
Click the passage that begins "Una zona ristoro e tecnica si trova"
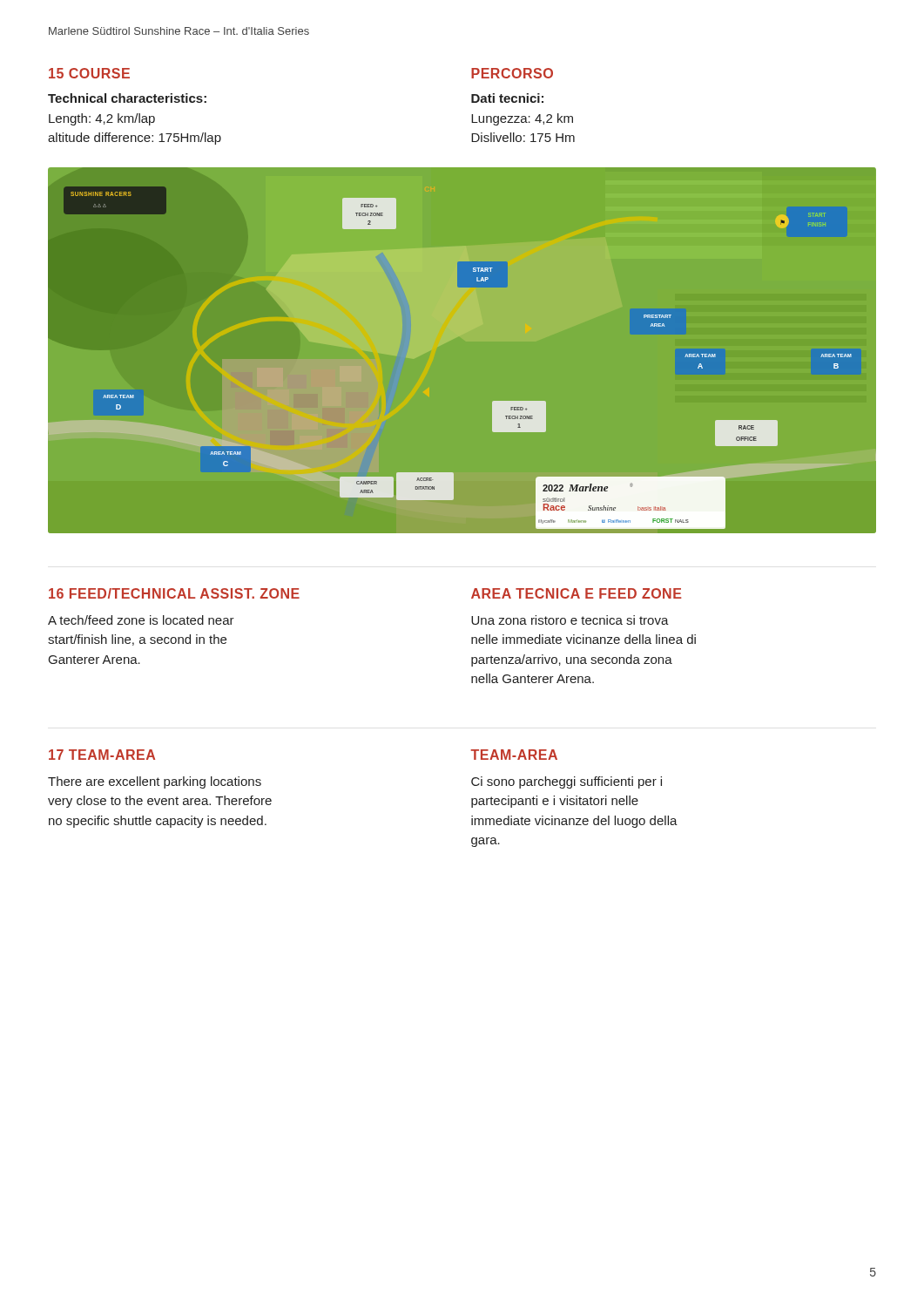(584, 649)
